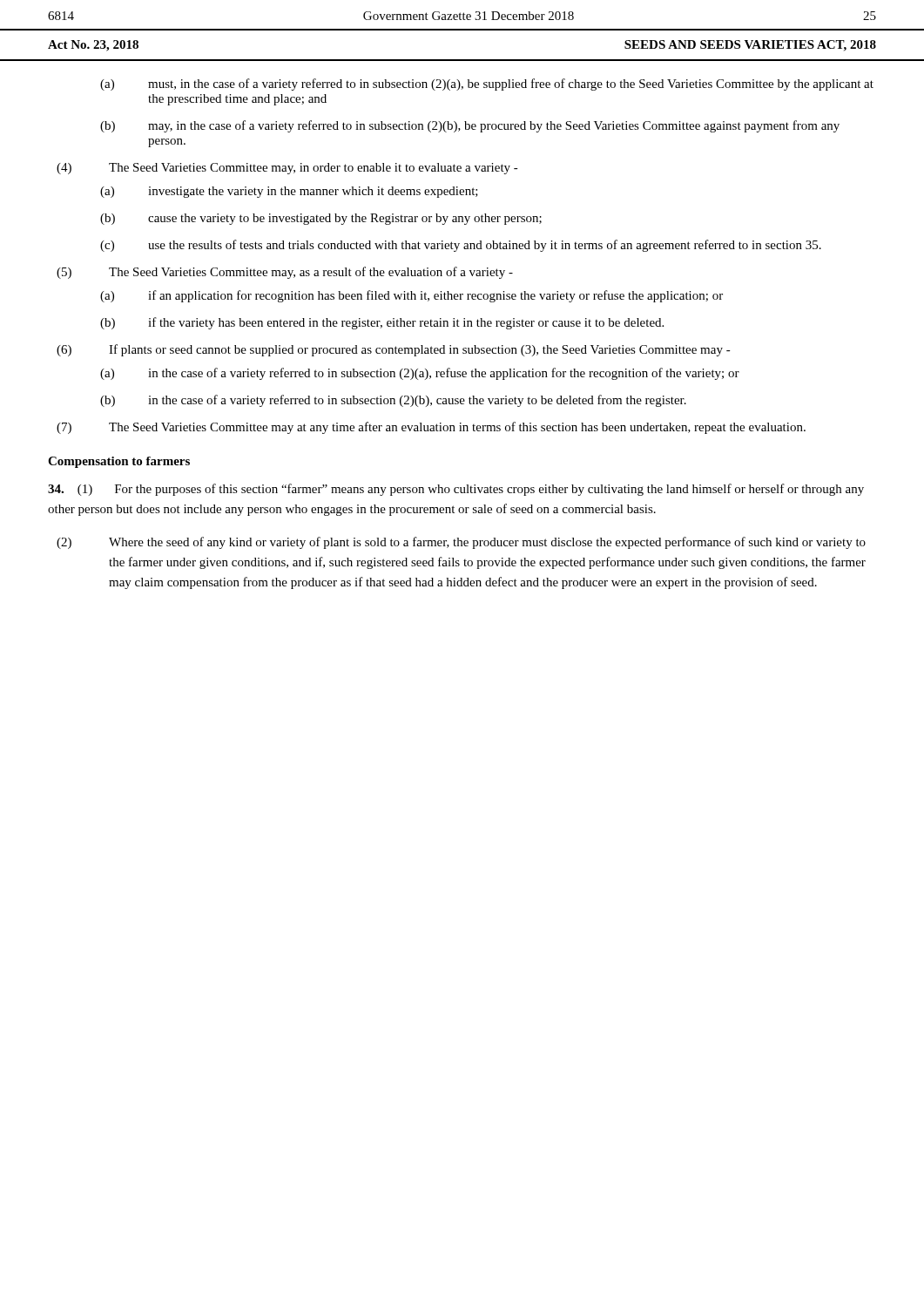Locate the block of text that opens with "(b) may, in the case of a variety"
The width and height of the screenshot is (924, 1307).
tap(488, 133)
